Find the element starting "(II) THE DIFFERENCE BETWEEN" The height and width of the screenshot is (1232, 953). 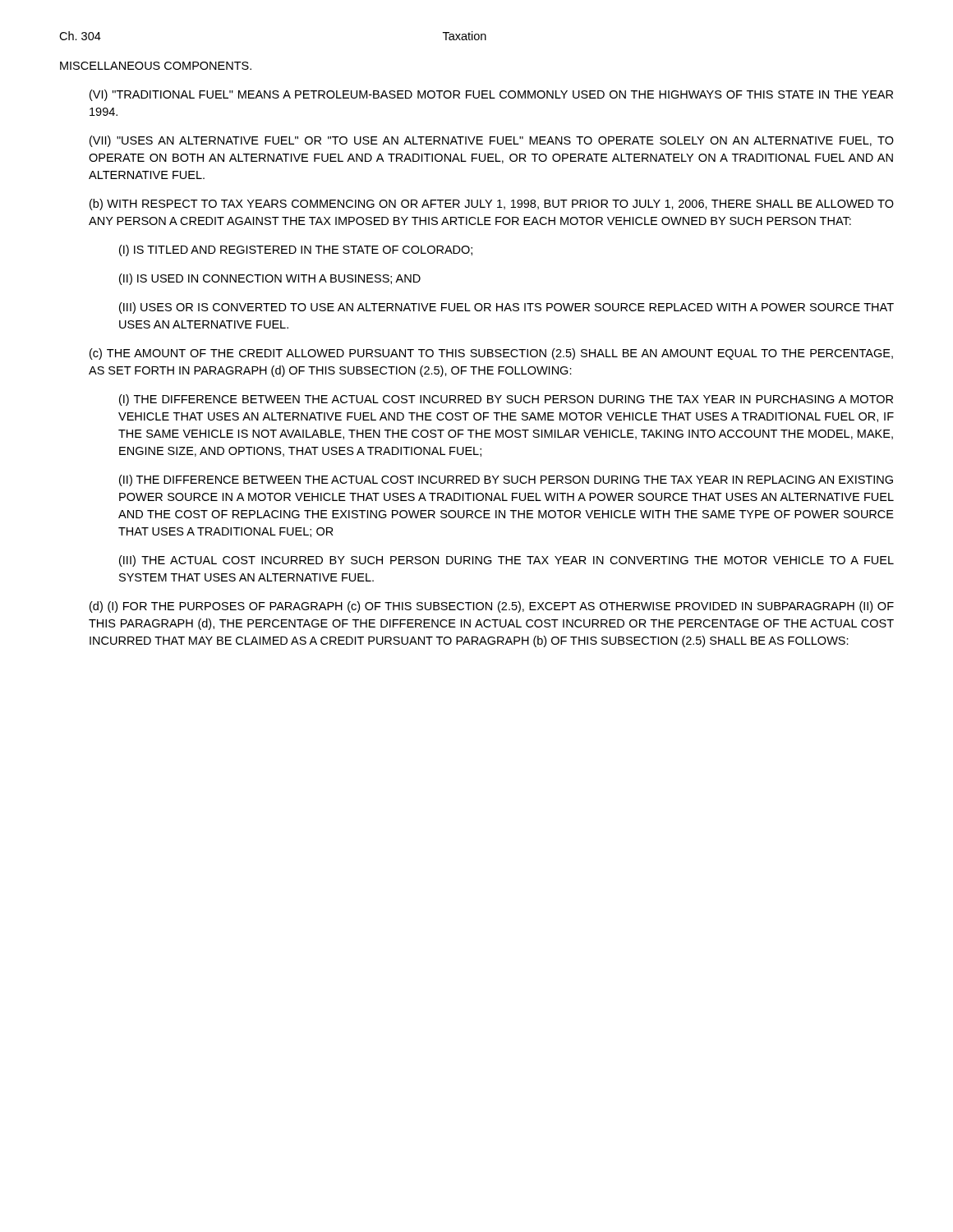[x=506, y=506]
